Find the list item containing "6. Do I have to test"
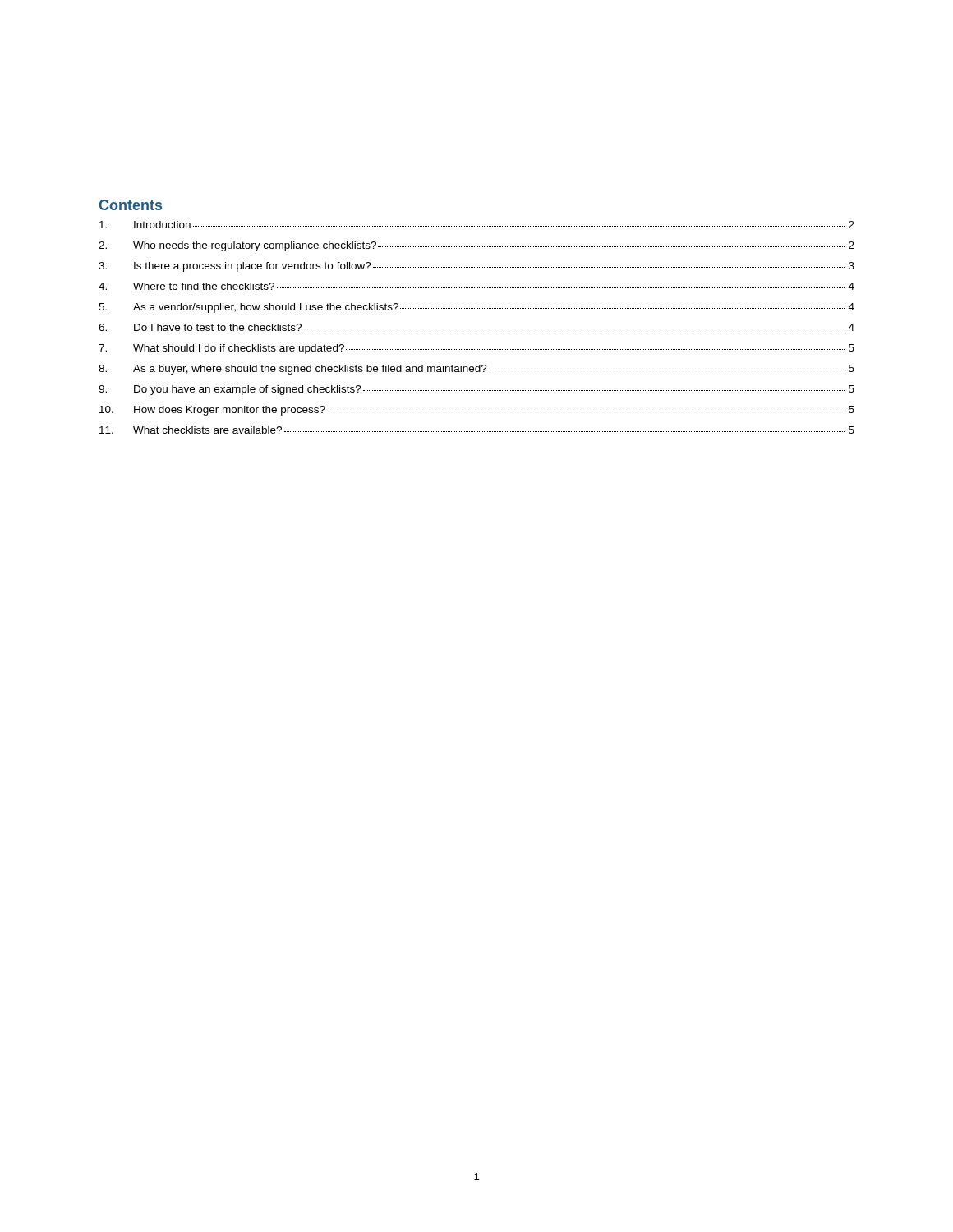 tap(476, 327)
